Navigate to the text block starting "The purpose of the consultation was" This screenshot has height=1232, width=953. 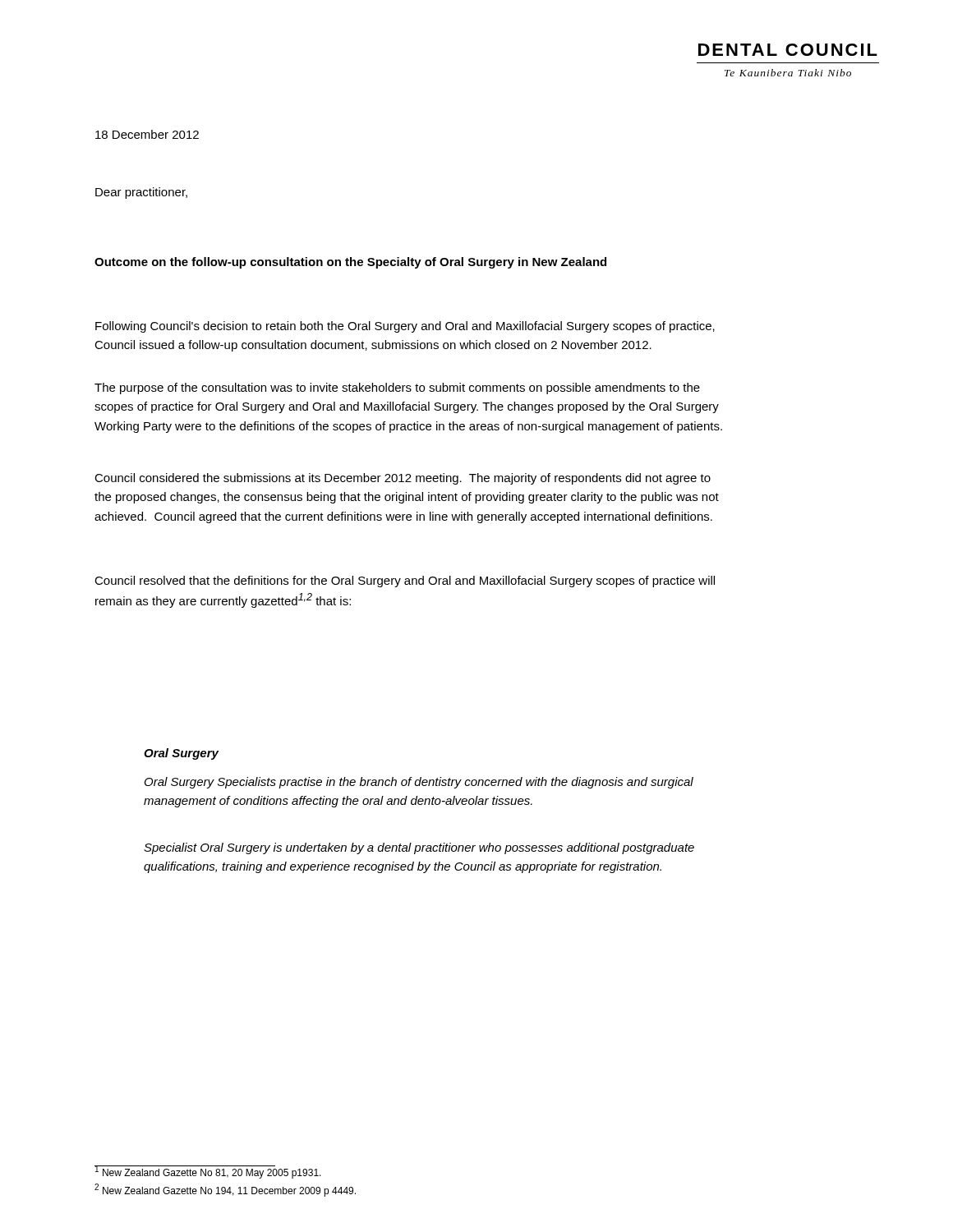pos(409,406)
